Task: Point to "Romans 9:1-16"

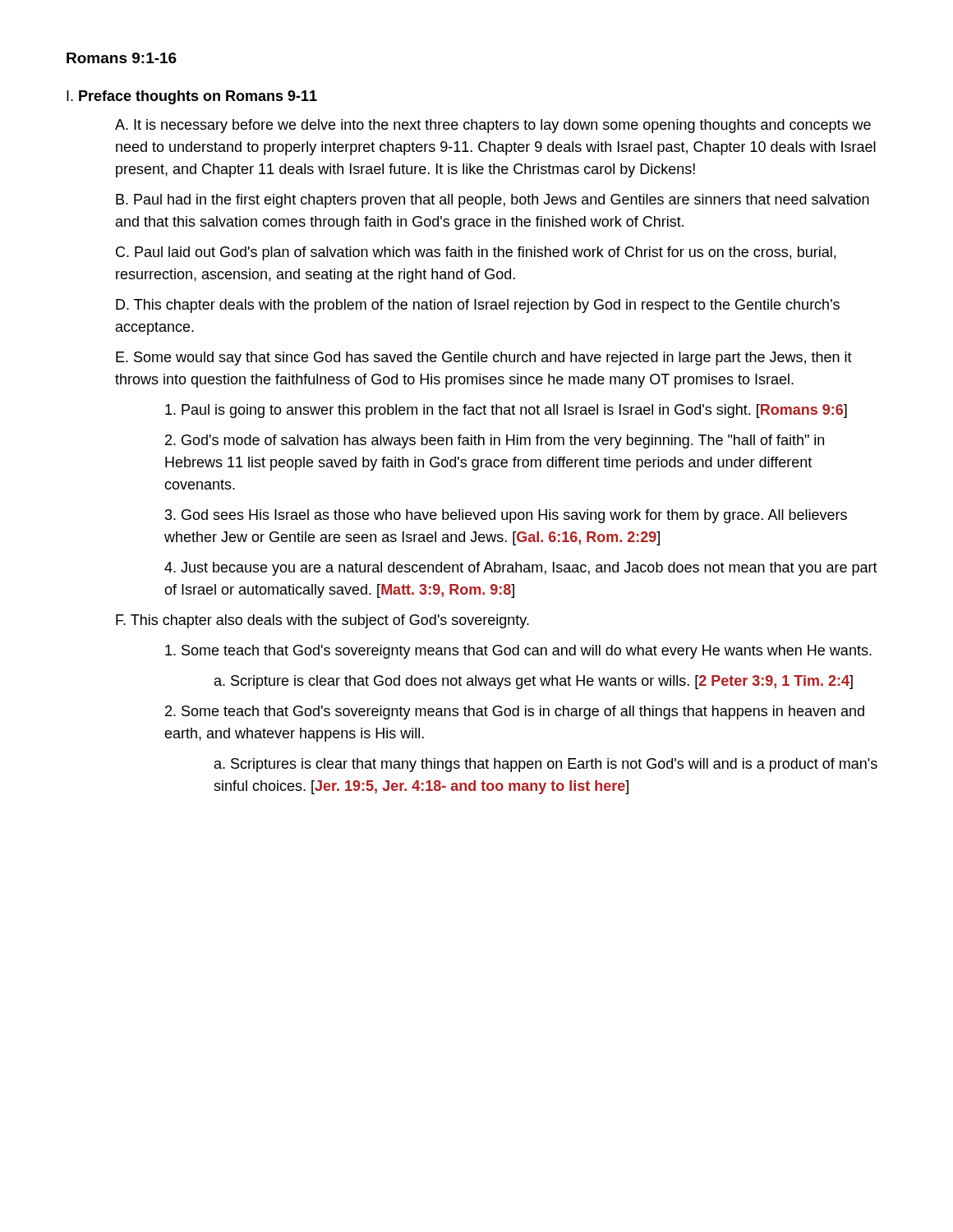Action: pos(121,58)
